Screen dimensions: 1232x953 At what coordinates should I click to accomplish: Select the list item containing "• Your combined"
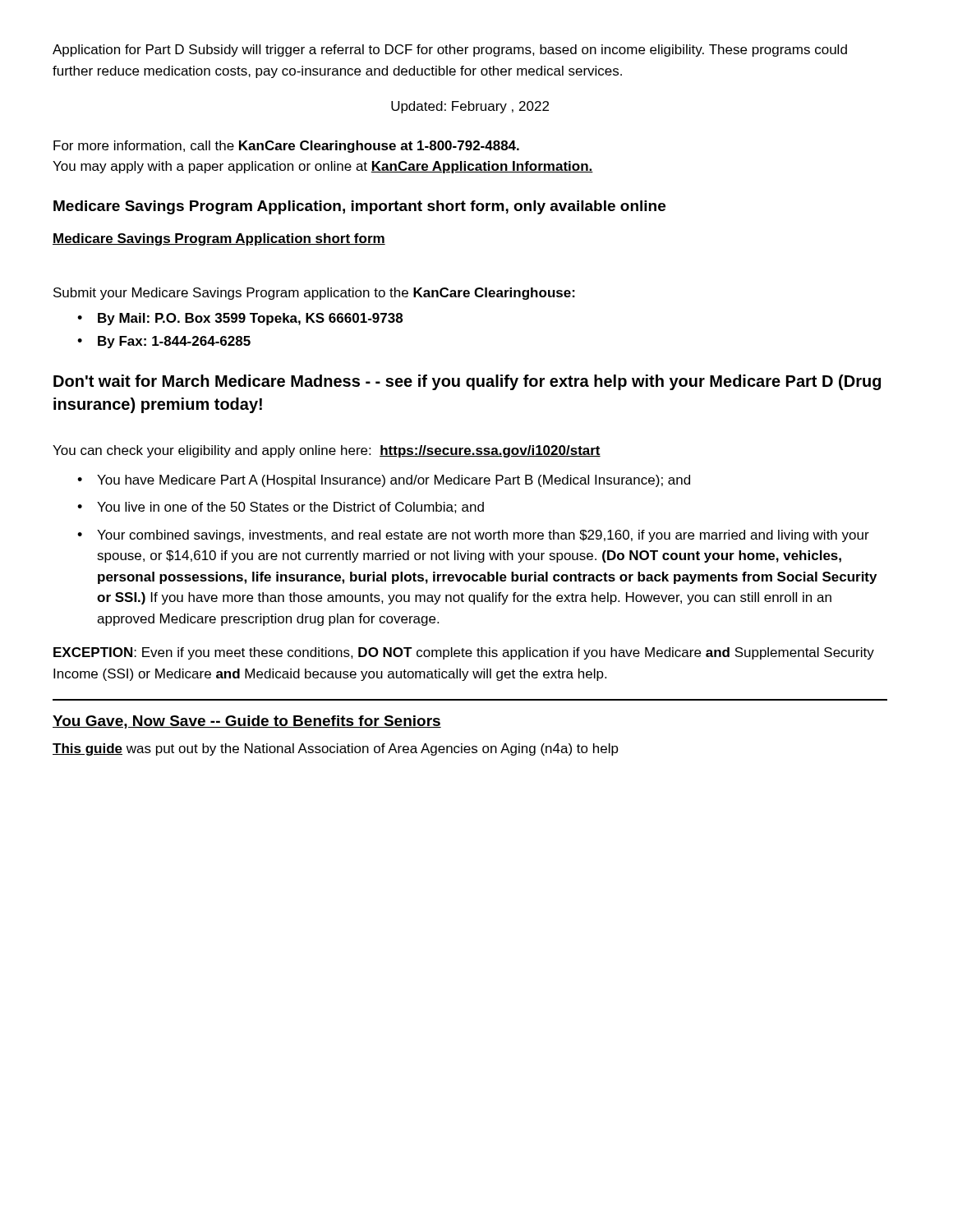tap(482, 577)
